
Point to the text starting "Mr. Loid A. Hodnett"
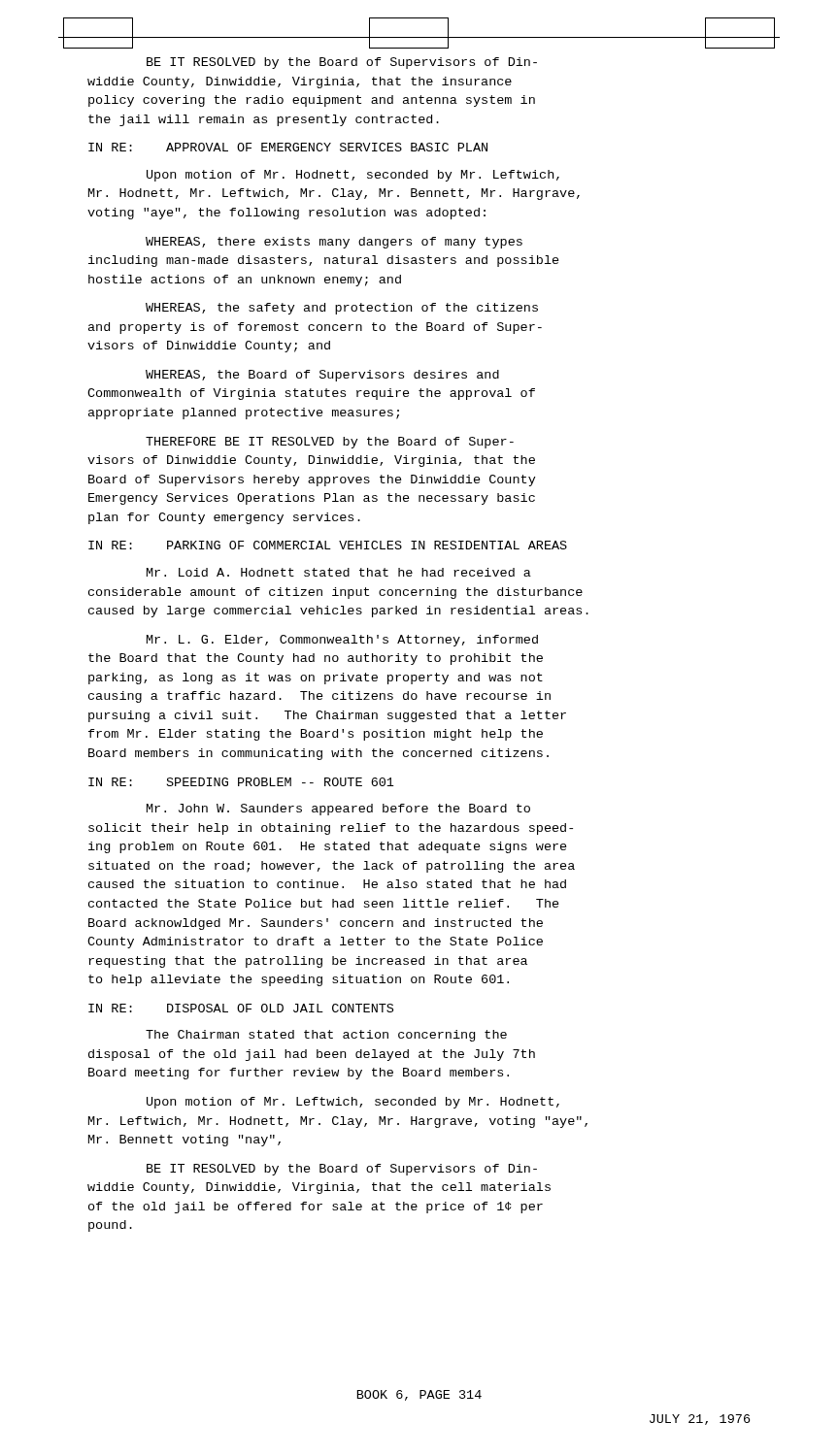339,592
